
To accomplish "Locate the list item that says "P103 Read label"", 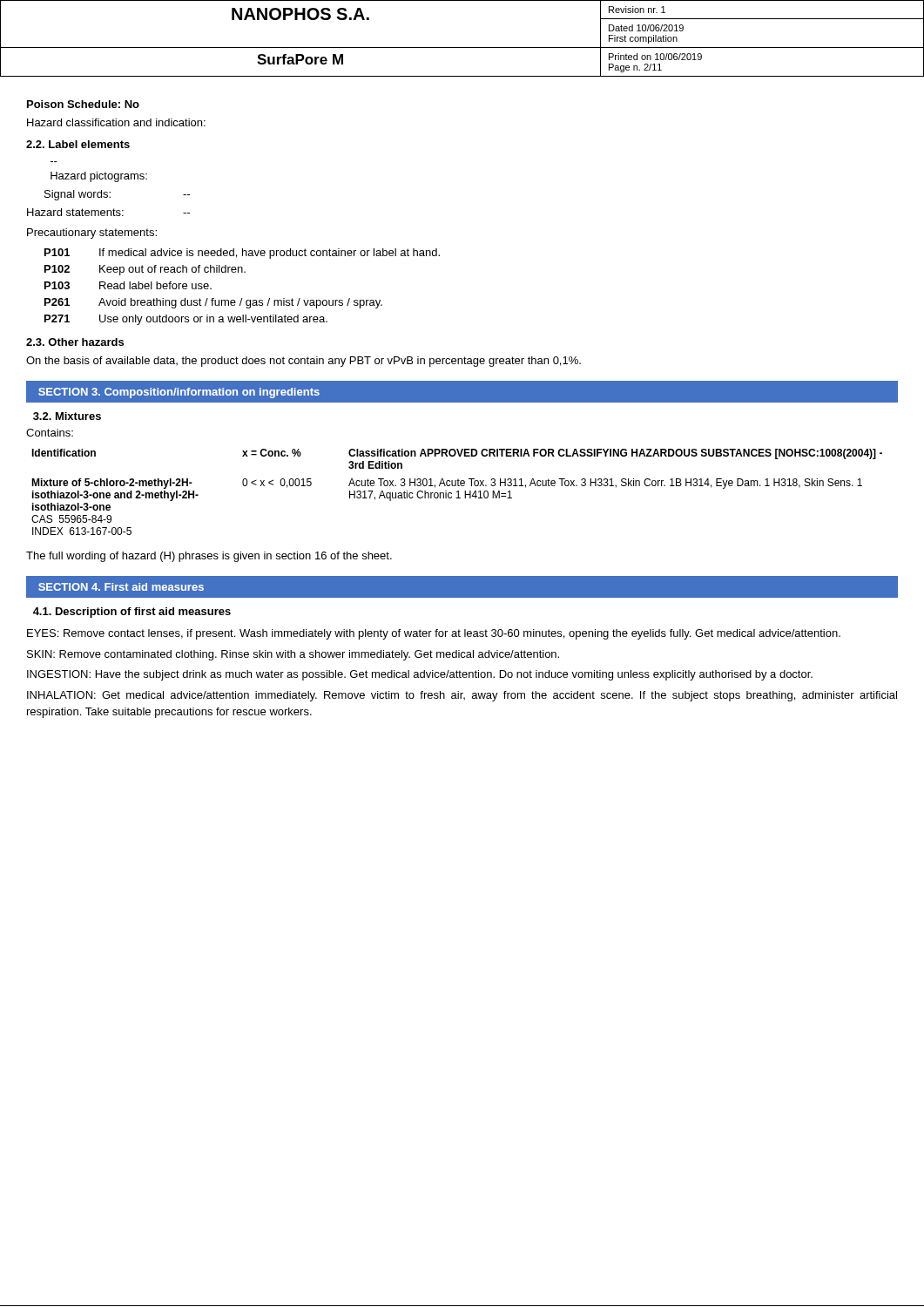I will pyautogui.click(x=128, y=285).
